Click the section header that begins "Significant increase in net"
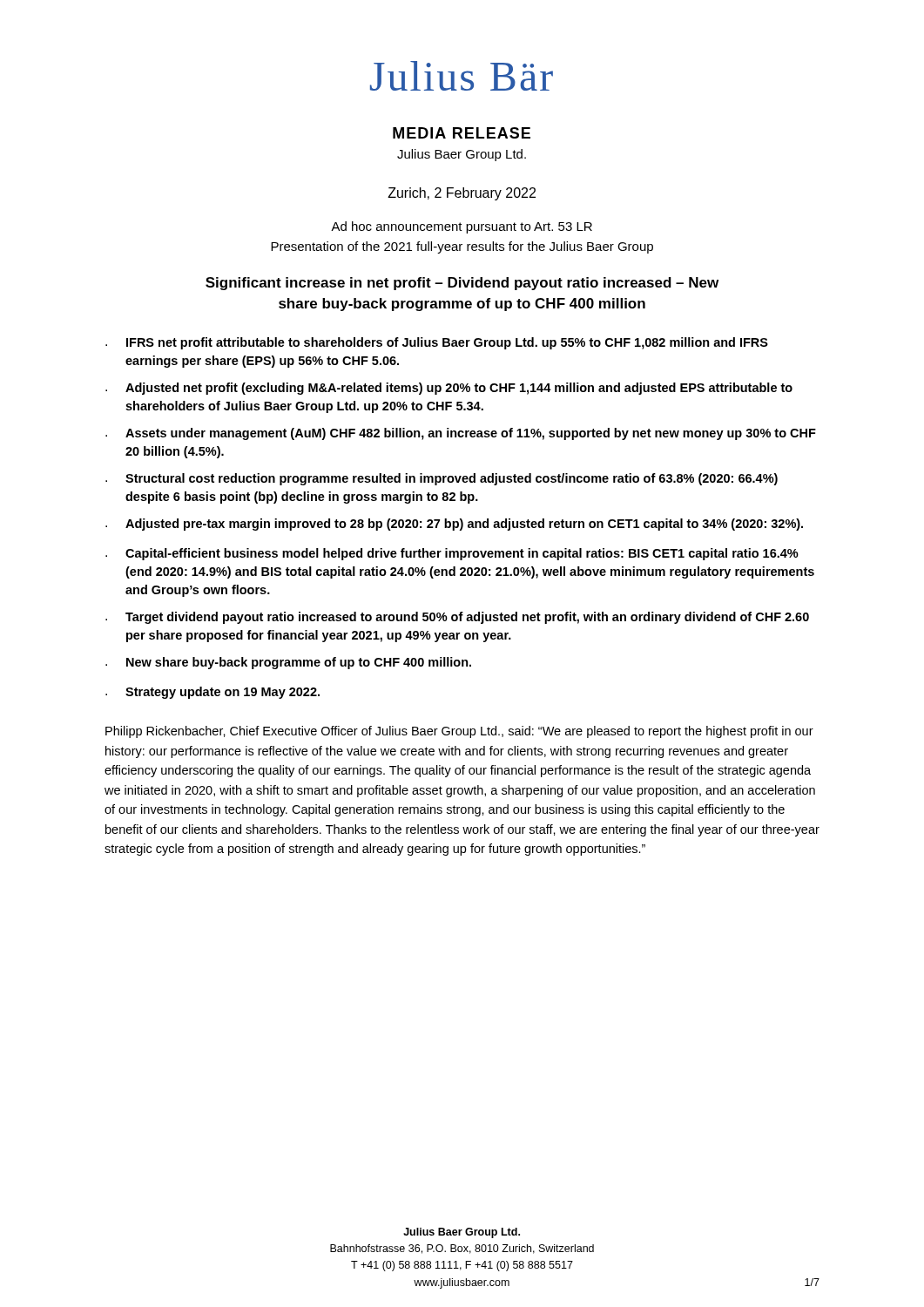This screenshot has width=924, height=1307. [462, 293]
